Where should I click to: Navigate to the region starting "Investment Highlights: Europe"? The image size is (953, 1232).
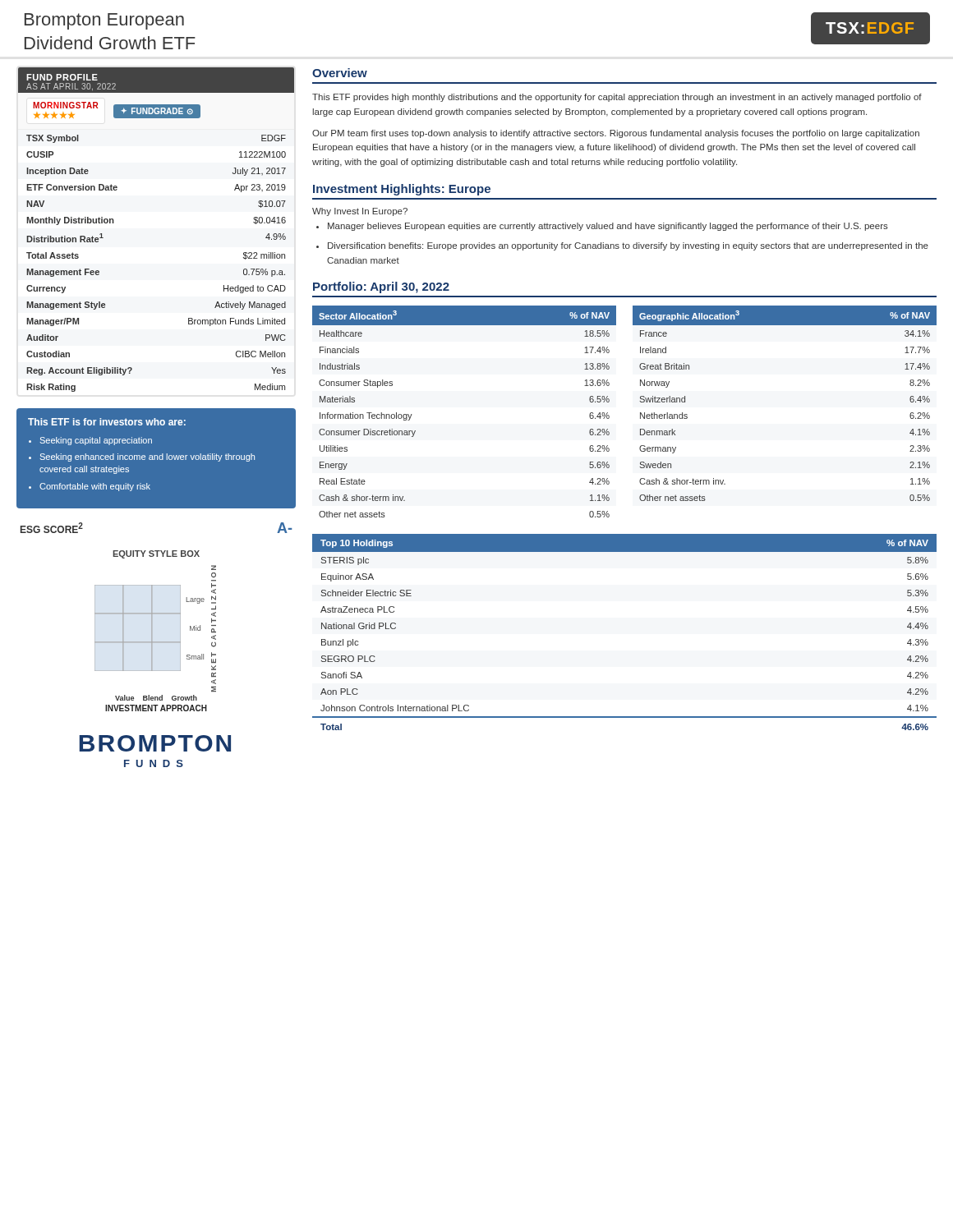point(402,189)
